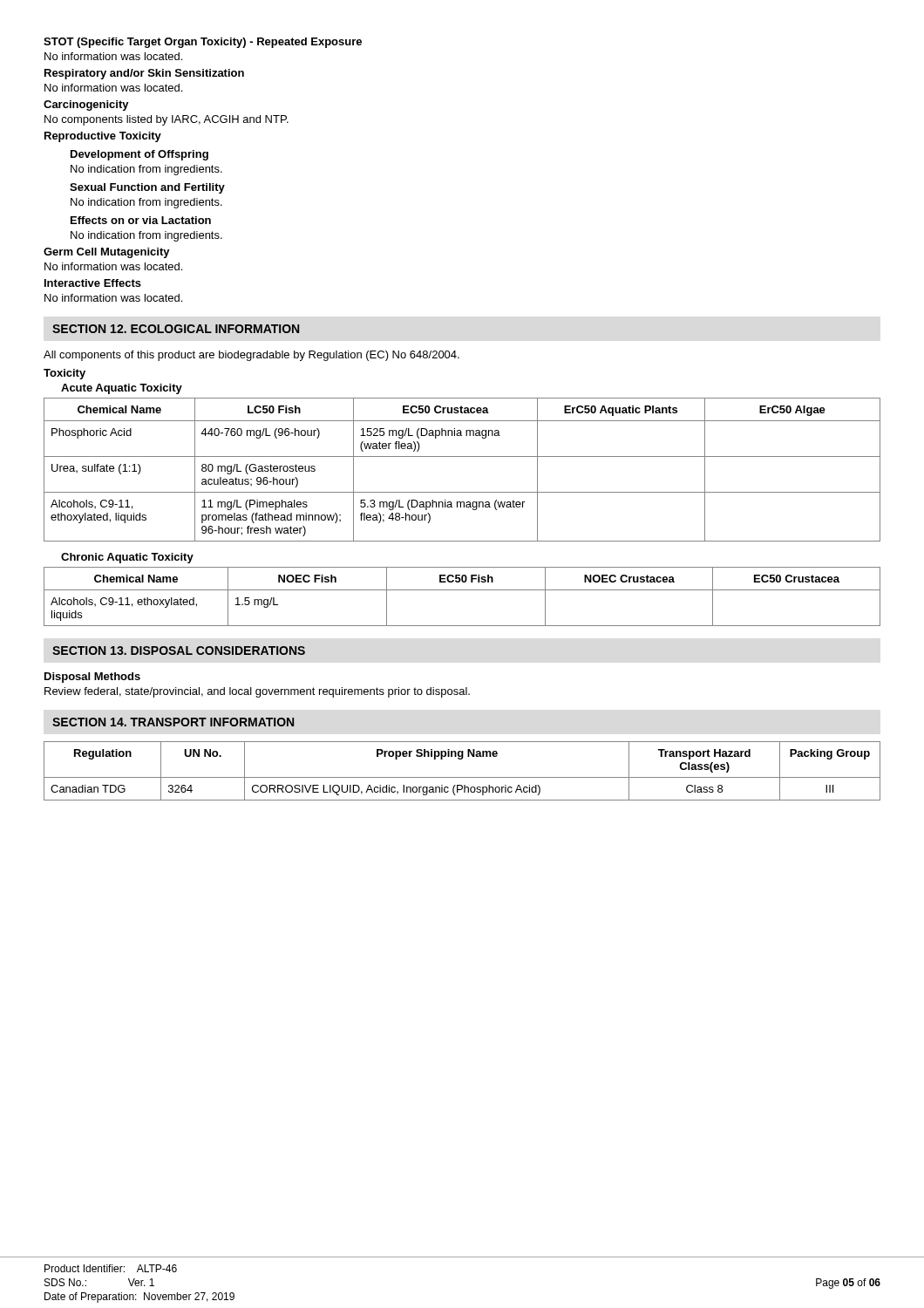Click on the section header that reads "SECTION 12. ECOLOGICAL INFORMATION"

click(176, 329)
